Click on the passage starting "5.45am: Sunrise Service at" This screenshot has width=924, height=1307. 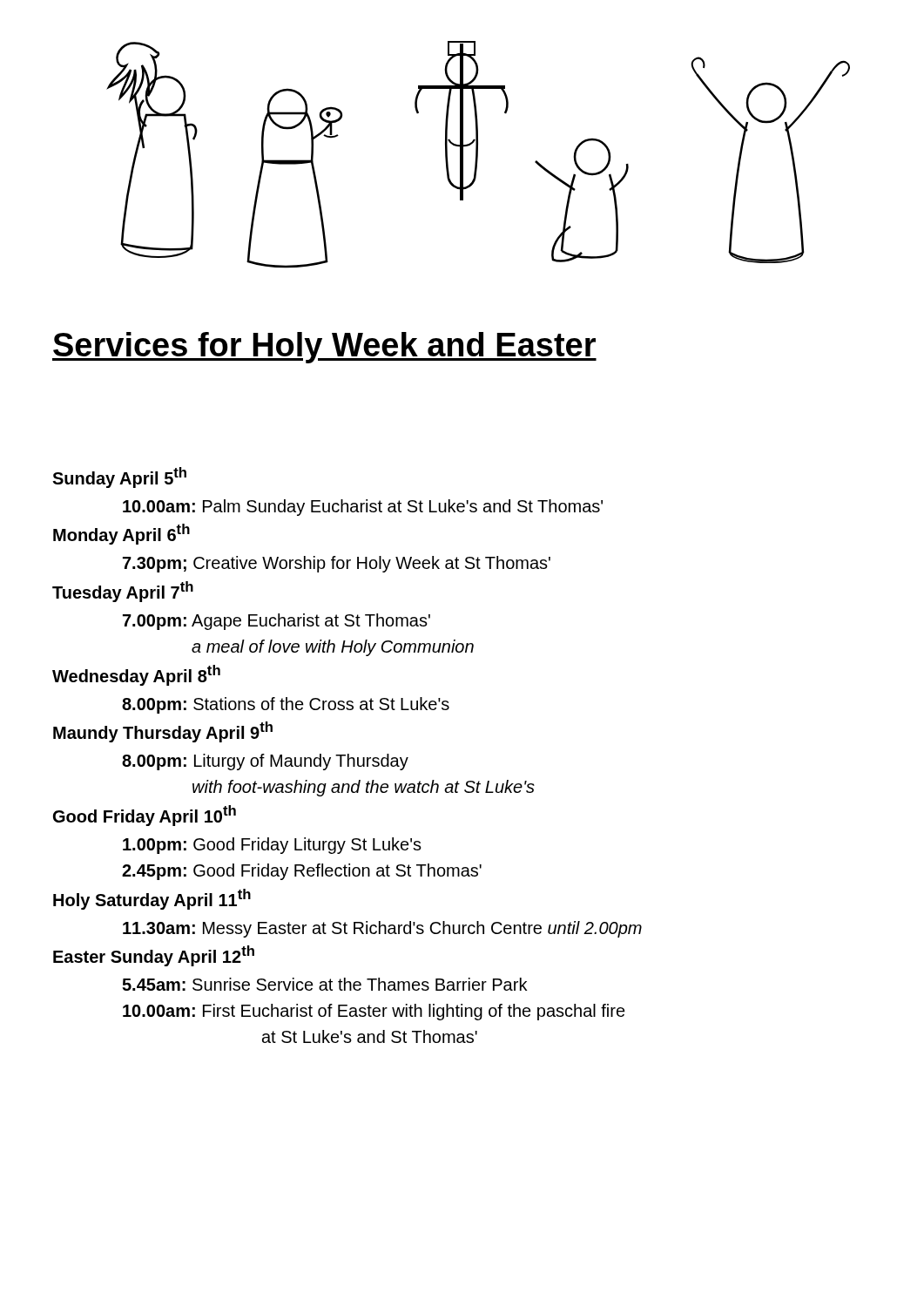pos(325,985)
